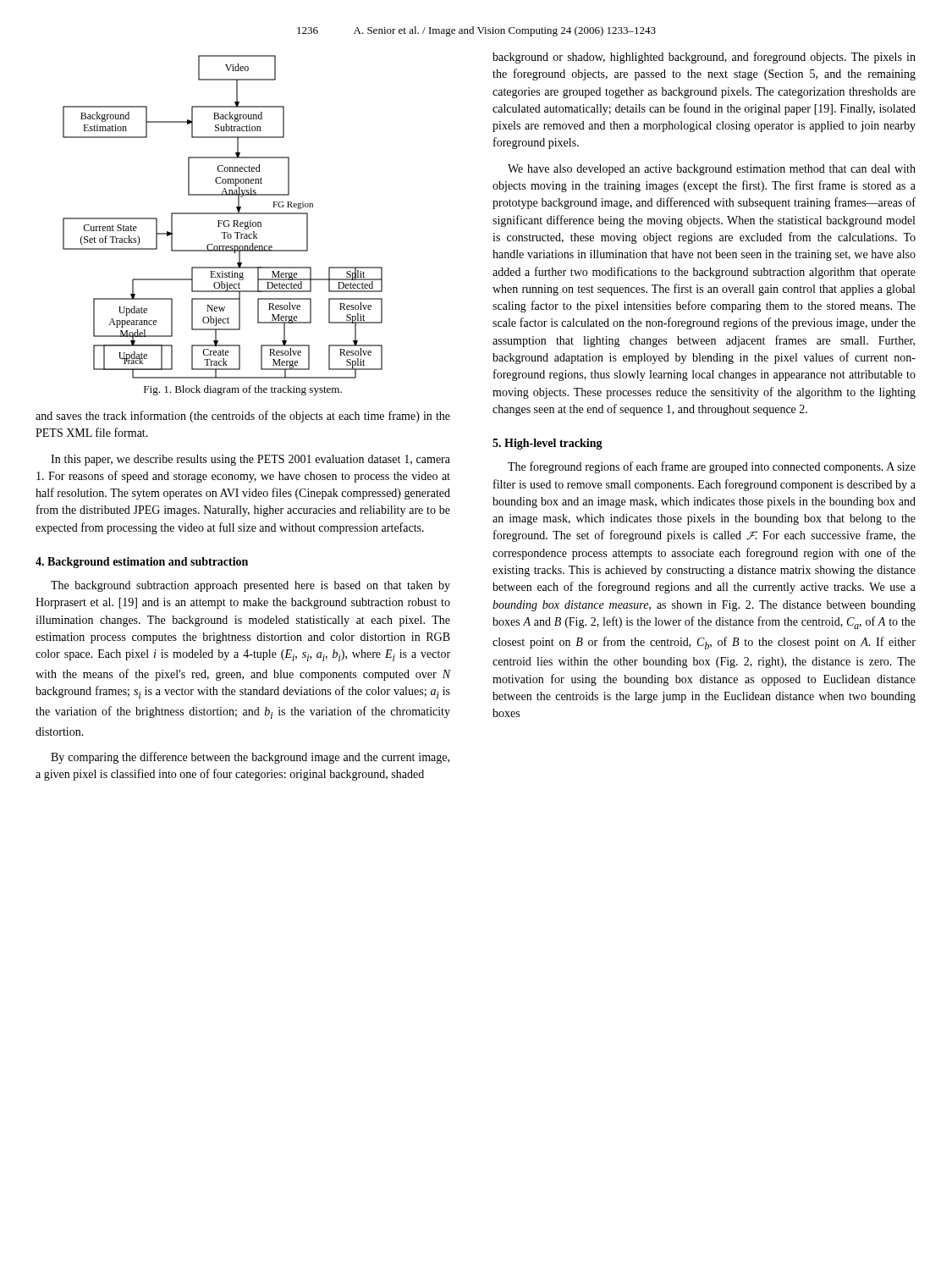
Task: Click on the element starting "5. High-level tracking"
Action: (547, 443)
